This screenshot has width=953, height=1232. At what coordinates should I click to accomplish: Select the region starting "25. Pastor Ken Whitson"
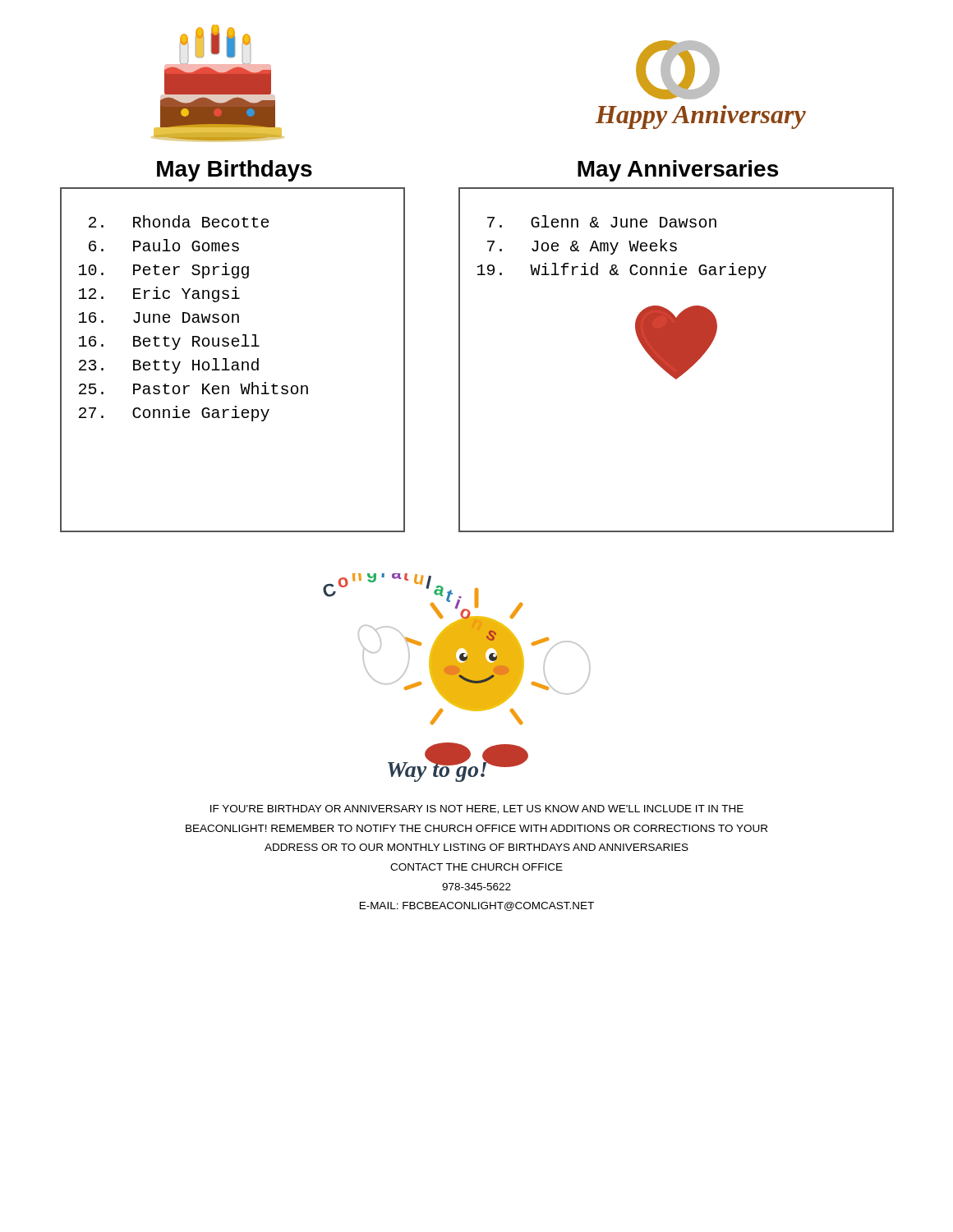coord(194,390)
